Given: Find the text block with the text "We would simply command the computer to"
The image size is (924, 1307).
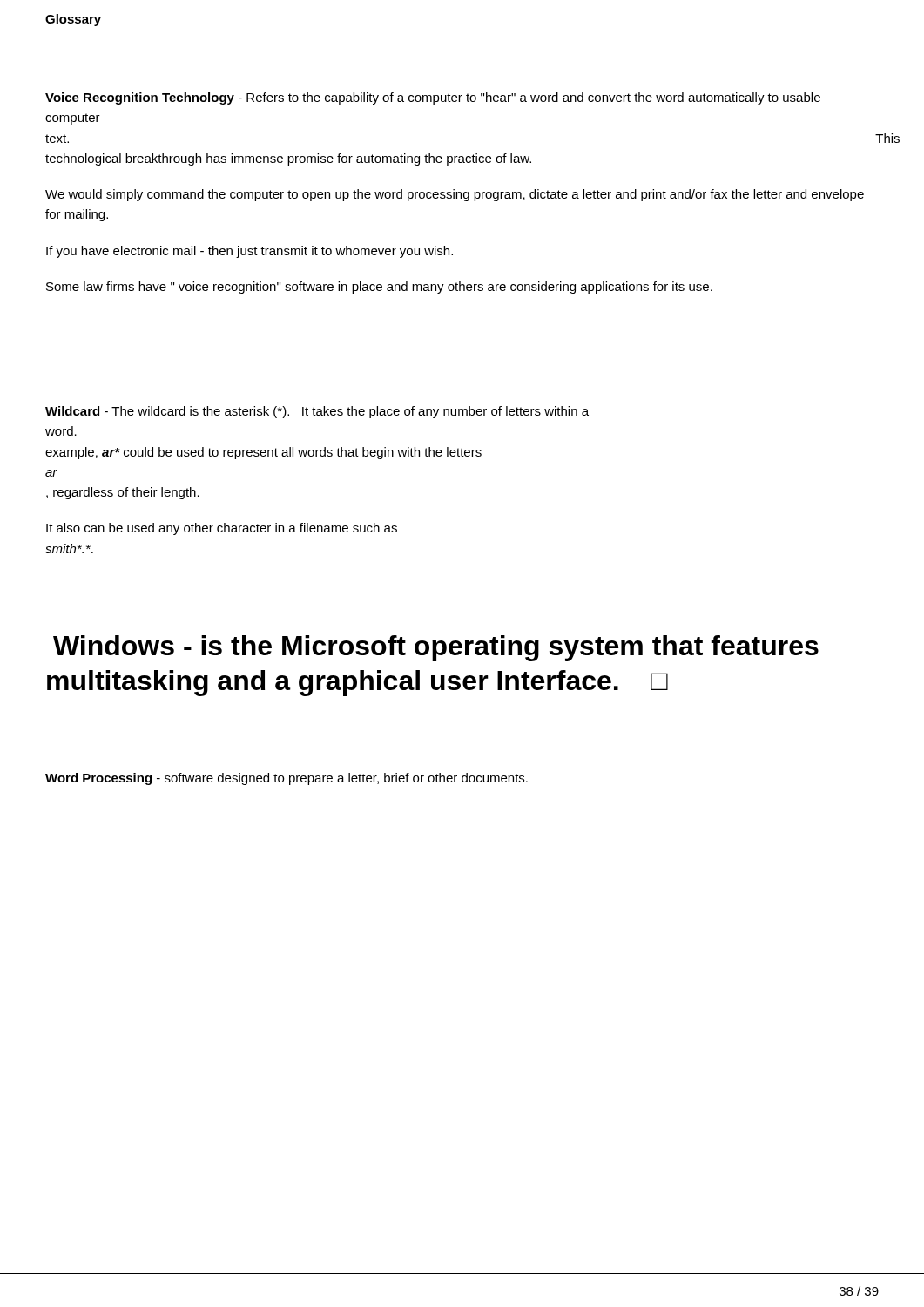Looking at the screenshot, I should pyautogui.click(x=455, y=204).
